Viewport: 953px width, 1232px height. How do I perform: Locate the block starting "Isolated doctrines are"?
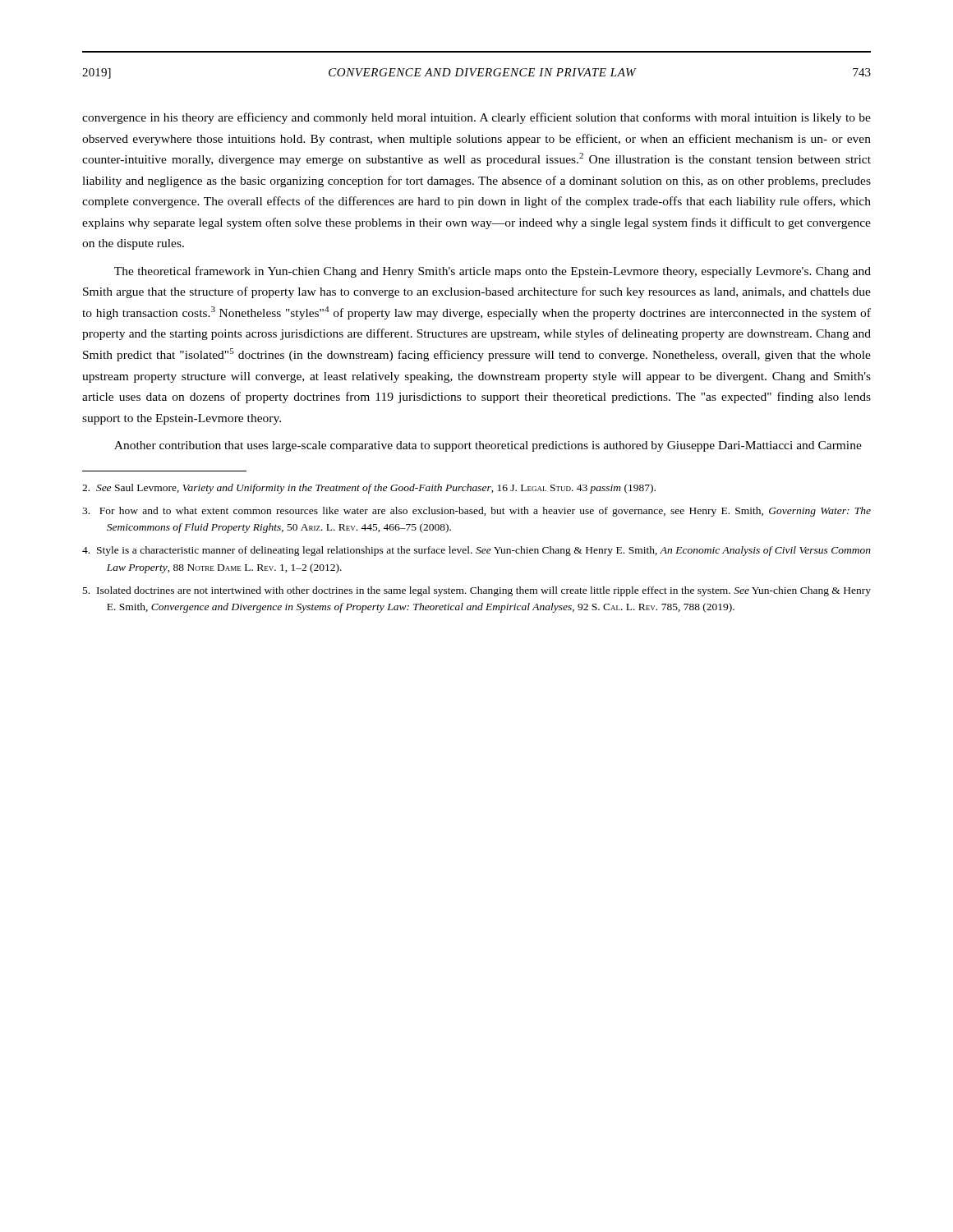point(476,598)
